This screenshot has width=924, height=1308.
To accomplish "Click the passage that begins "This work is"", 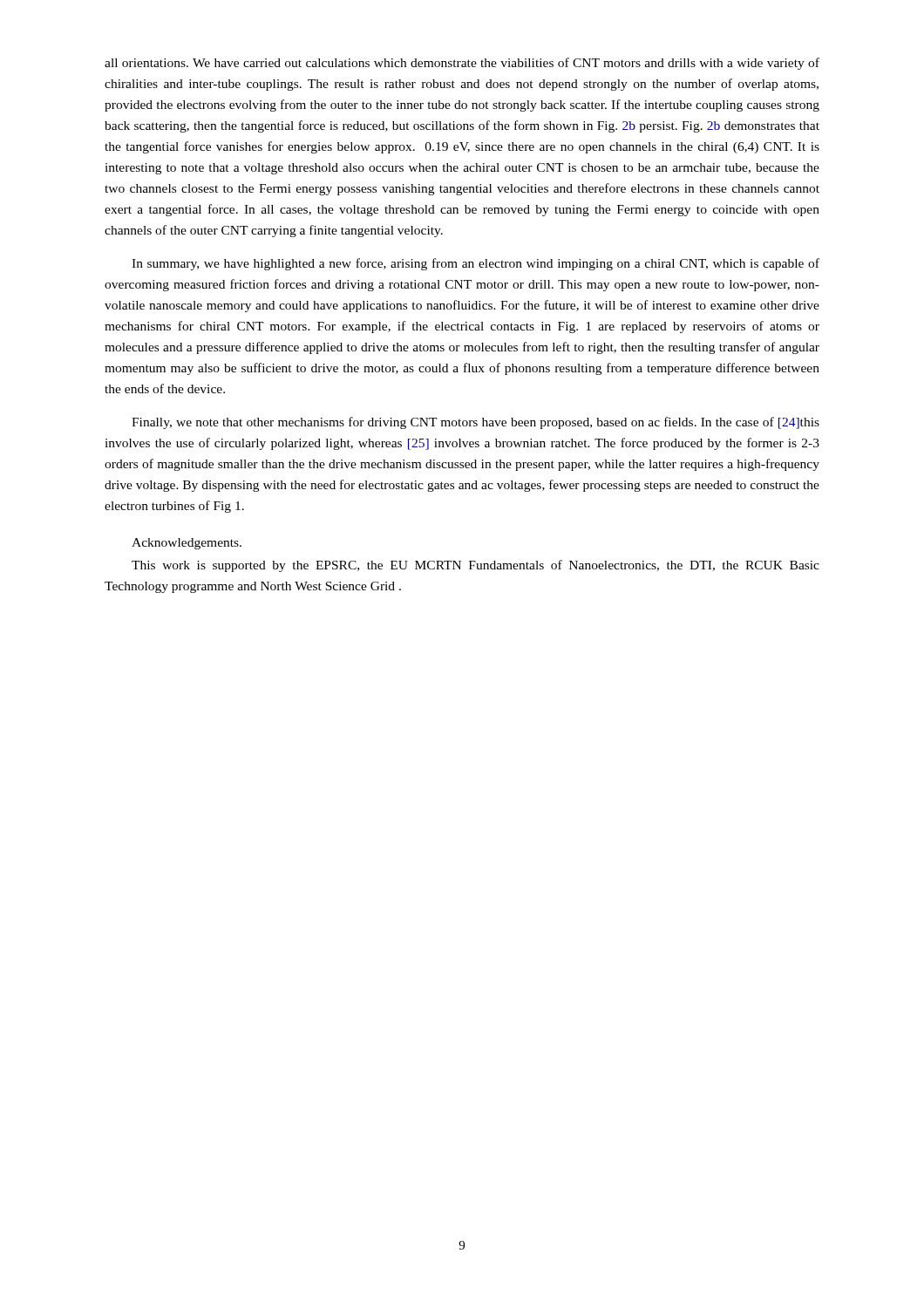I will tap(462, 576).
